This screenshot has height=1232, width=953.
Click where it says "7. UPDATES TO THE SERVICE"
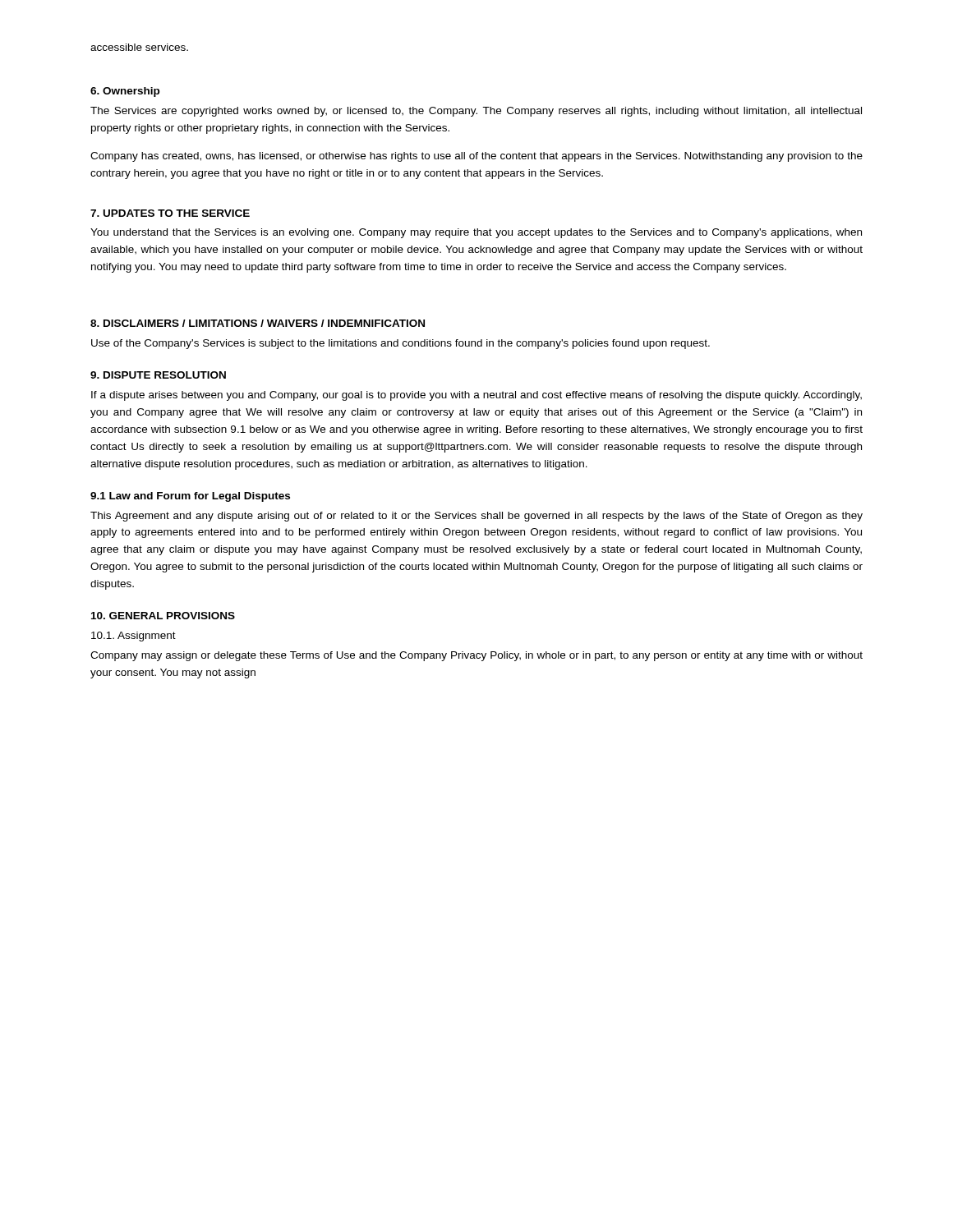(170, 213)
